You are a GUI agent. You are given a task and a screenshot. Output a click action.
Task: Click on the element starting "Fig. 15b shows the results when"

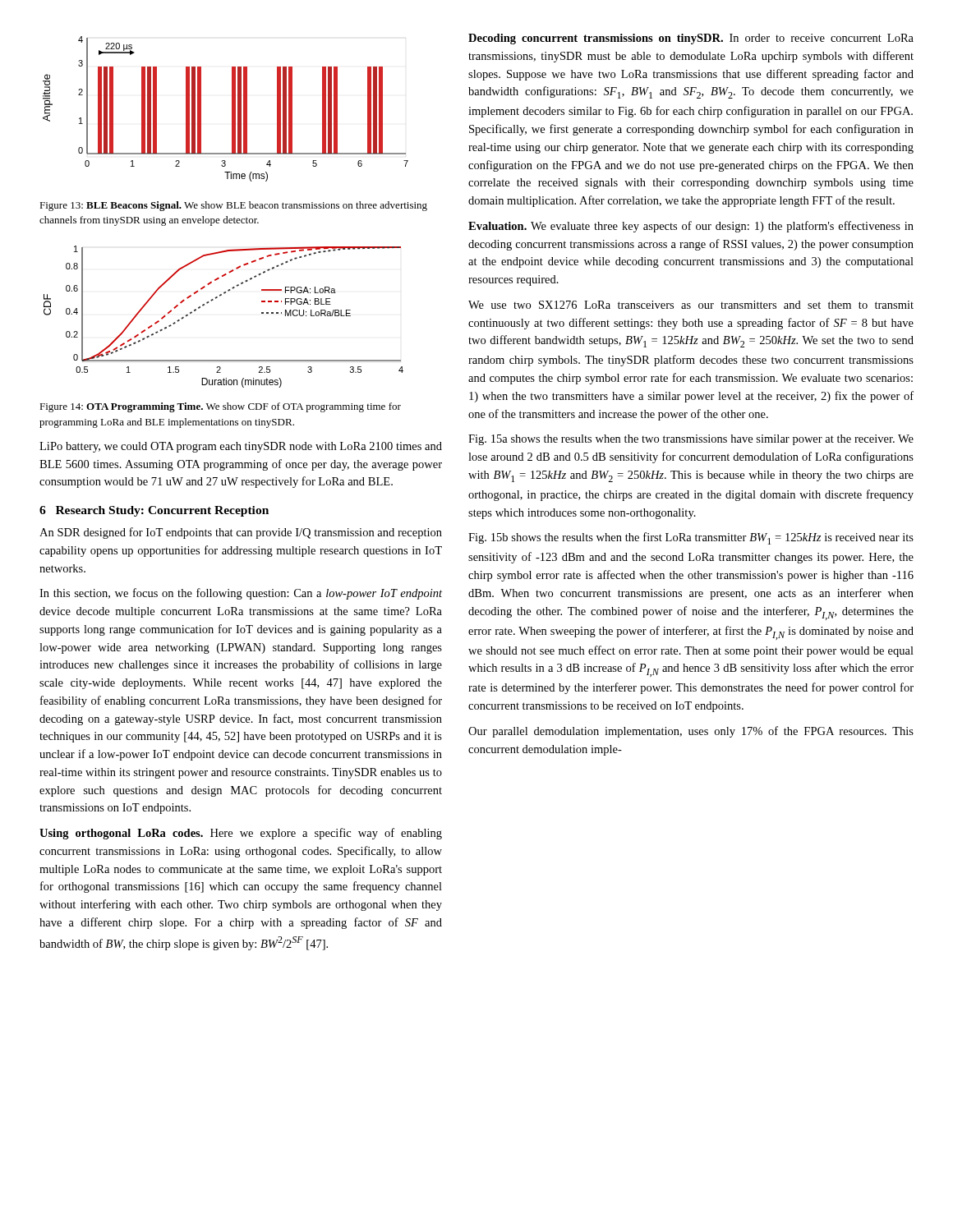tap(691, 621)
